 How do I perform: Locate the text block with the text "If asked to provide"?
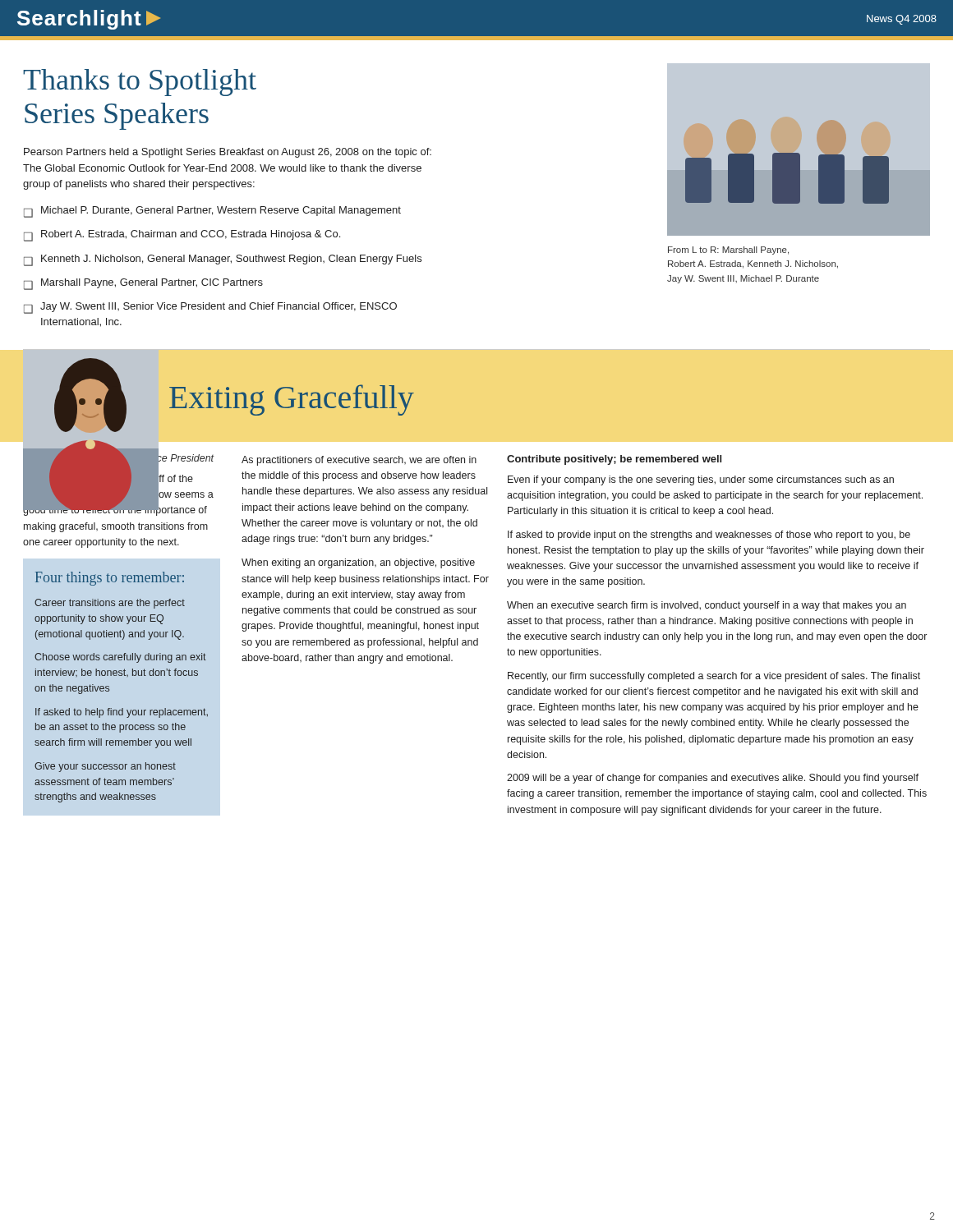(x=716, y=558)
